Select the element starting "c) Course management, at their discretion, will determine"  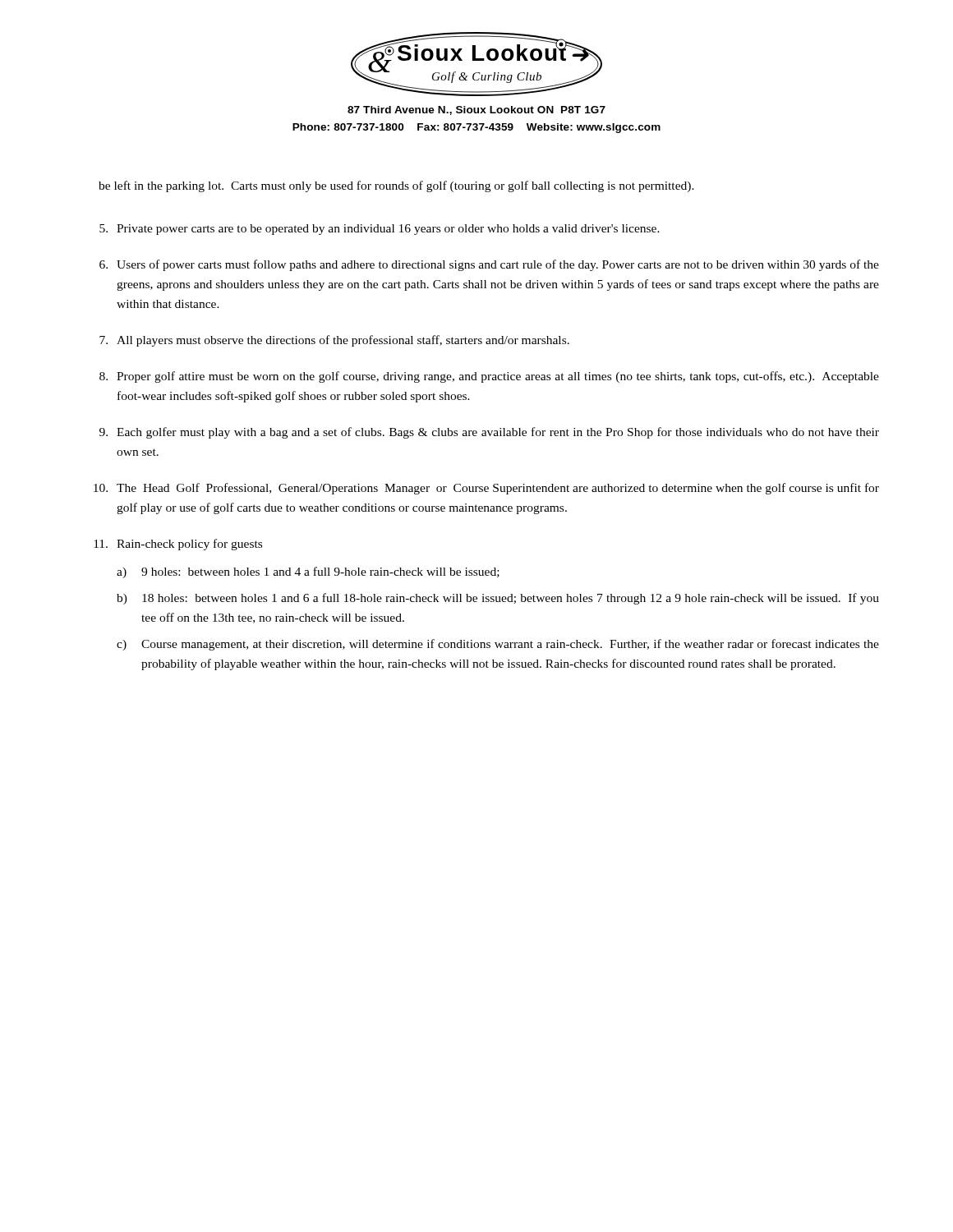click(498, 654)
